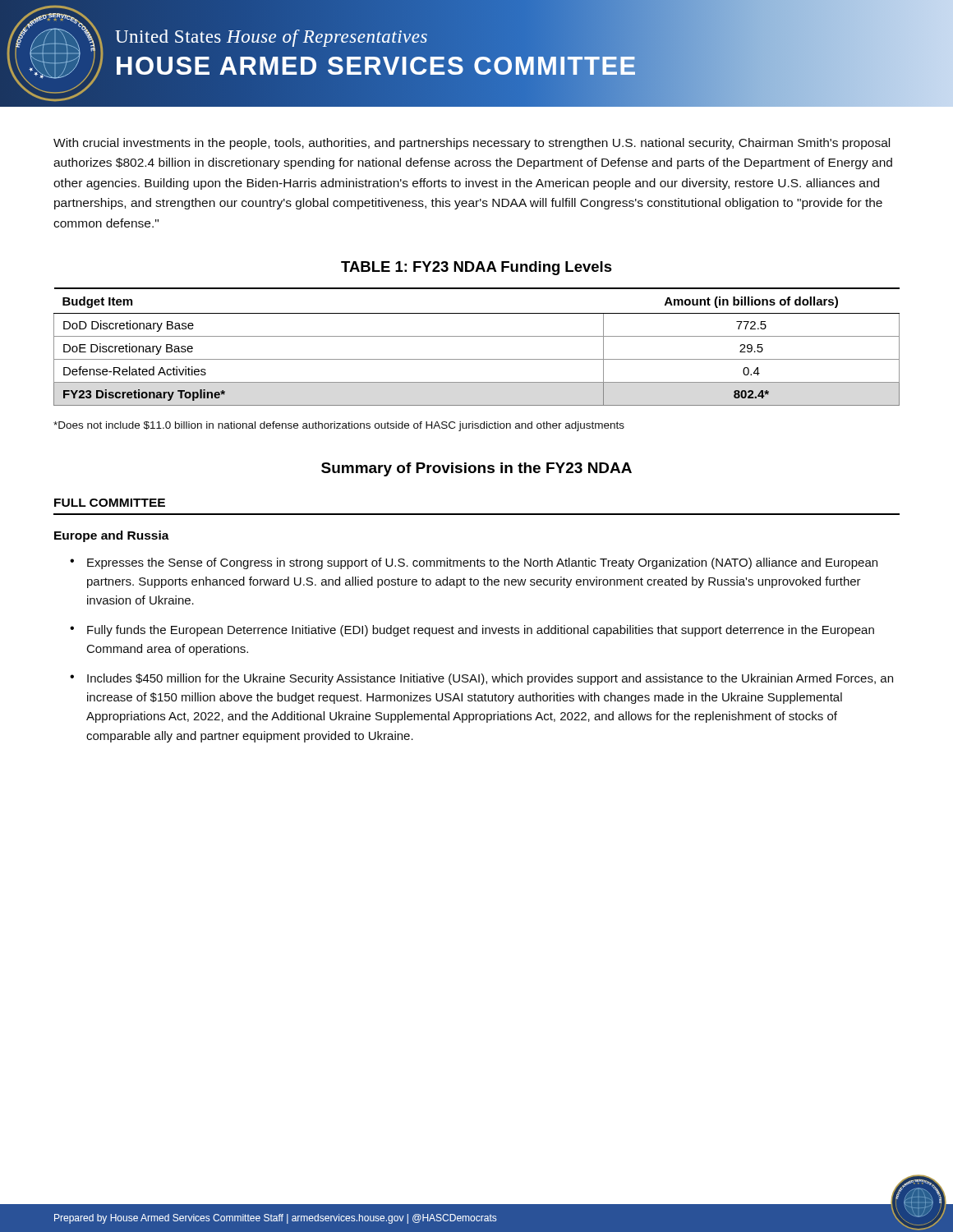This screenshot has width=953, height=1232.
Task: Click on the section header that reads "Europe and Russia"
Action: 111,535
